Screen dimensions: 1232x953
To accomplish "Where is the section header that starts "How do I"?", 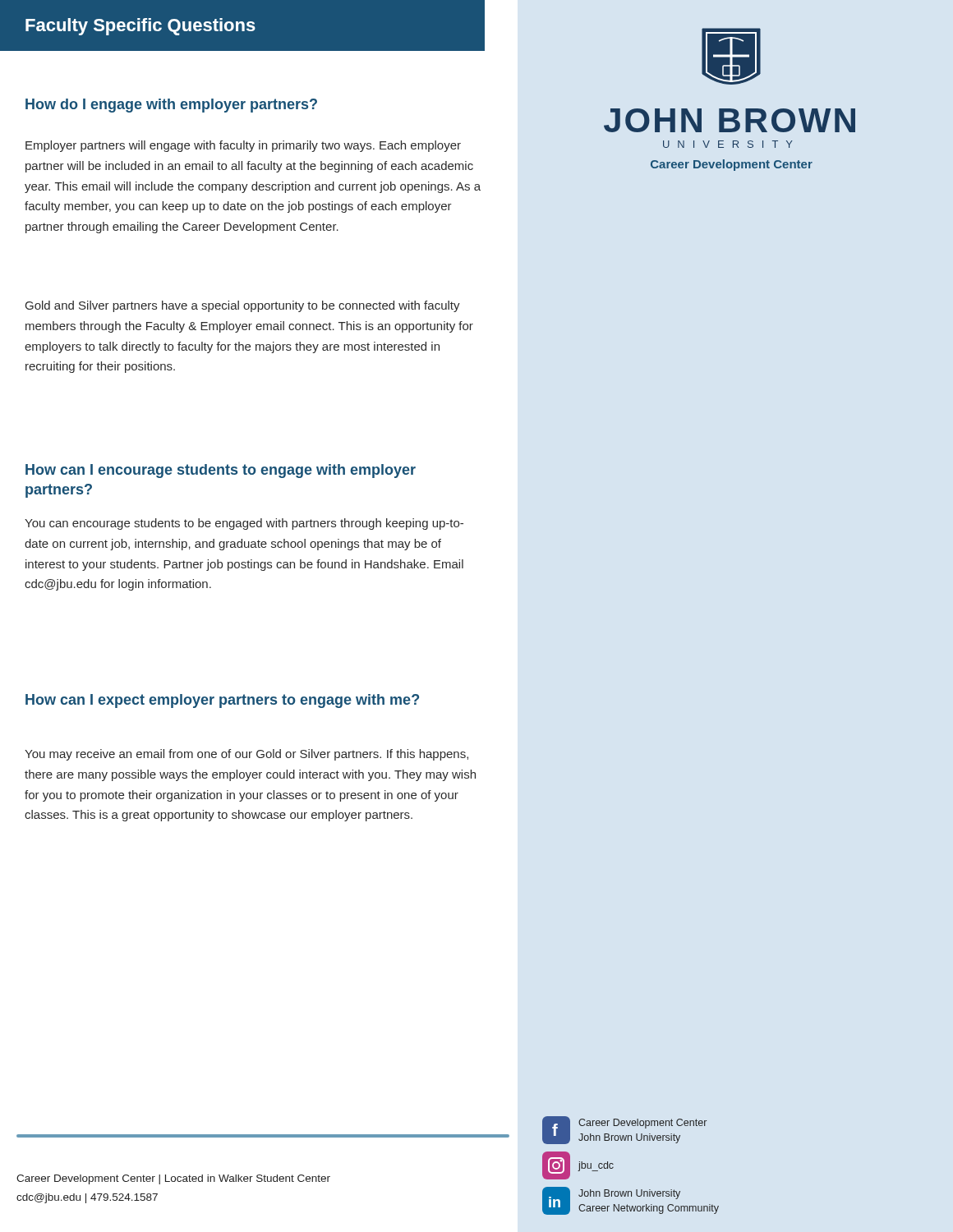I will 255,104.
